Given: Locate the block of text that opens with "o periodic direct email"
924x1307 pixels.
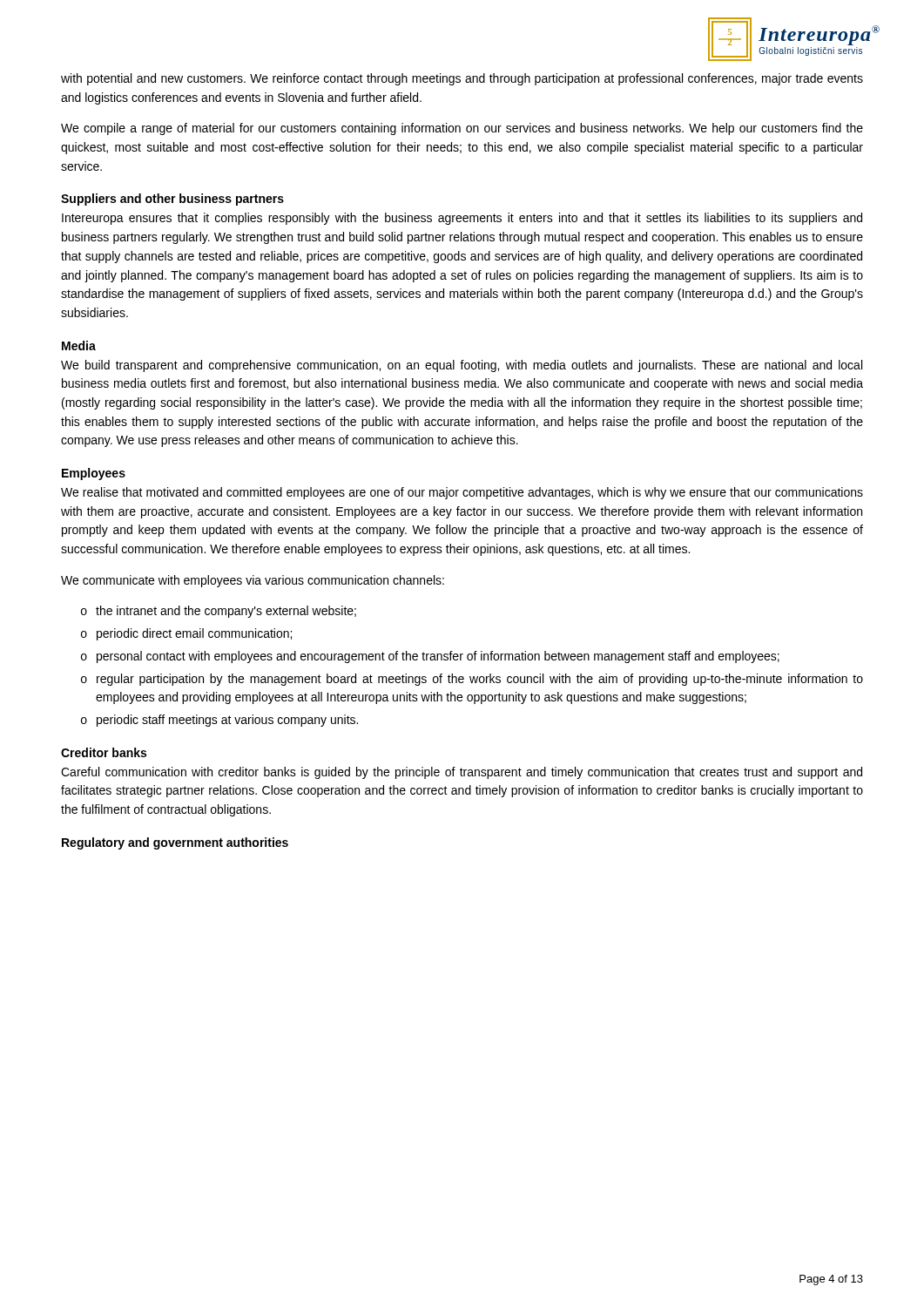Looking at the screenshot, I should click(x=186, y=634).
